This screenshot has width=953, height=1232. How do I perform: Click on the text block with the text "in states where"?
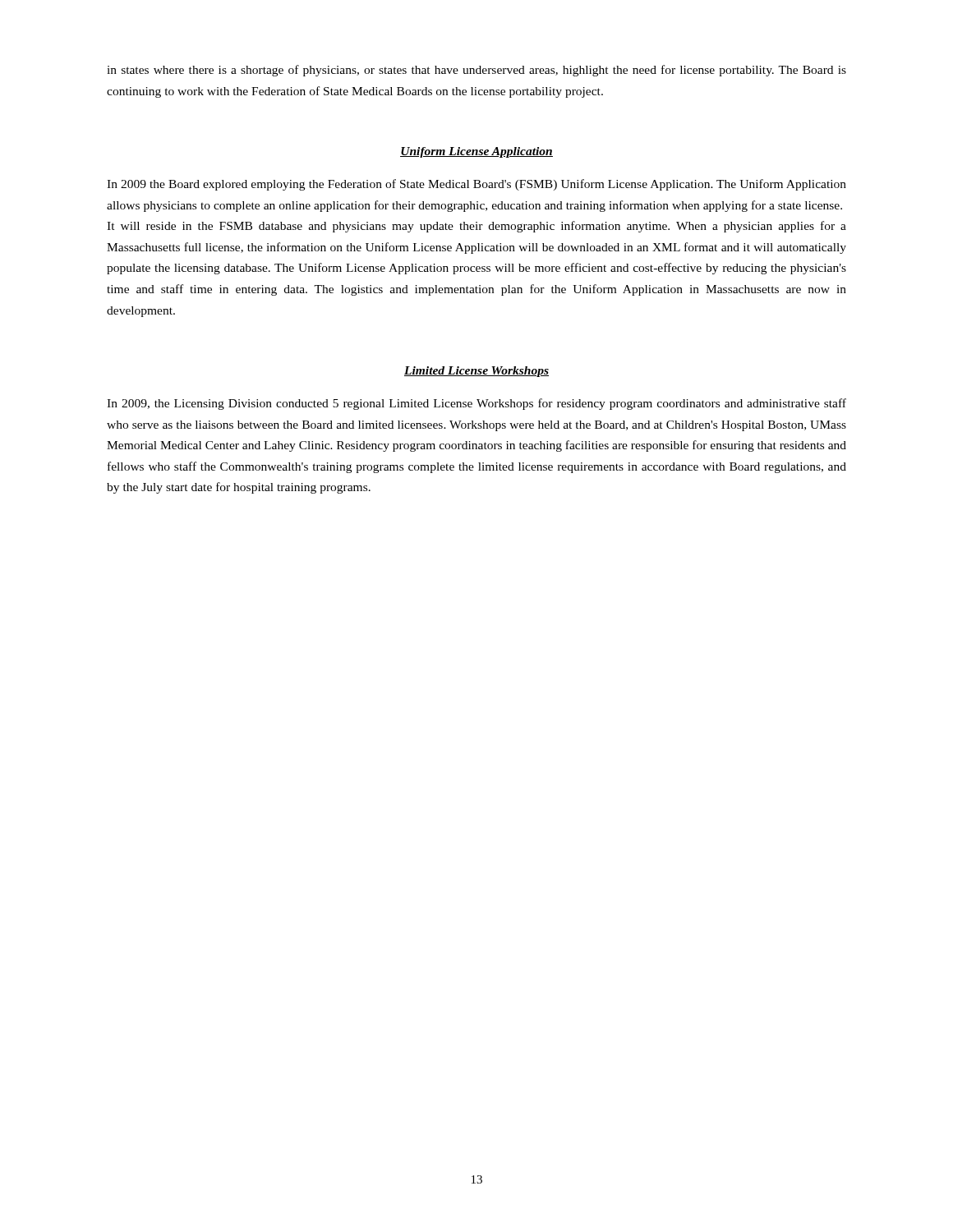pos(476,80)
